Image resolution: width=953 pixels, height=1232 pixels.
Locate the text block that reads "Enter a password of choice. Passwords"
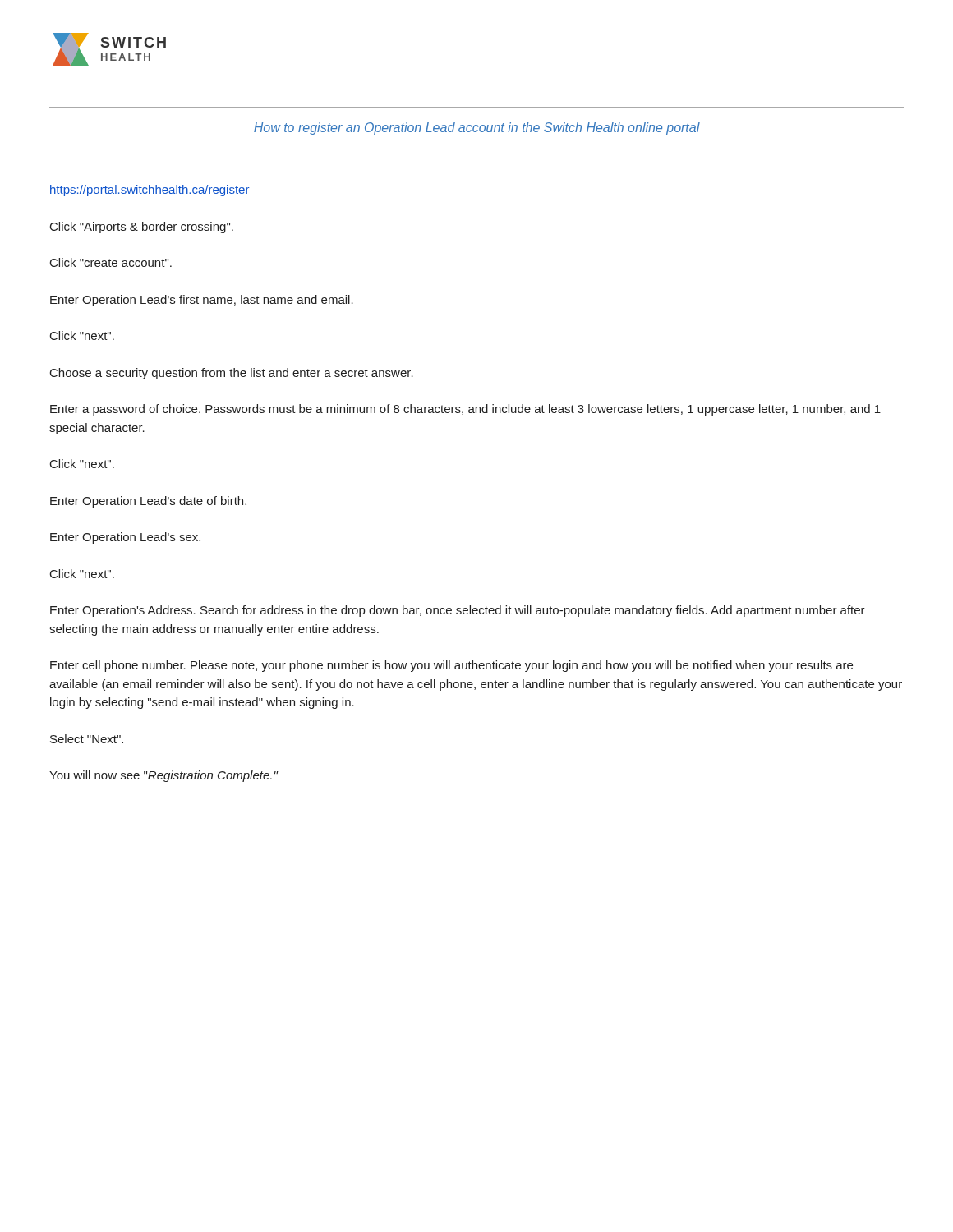465,418
